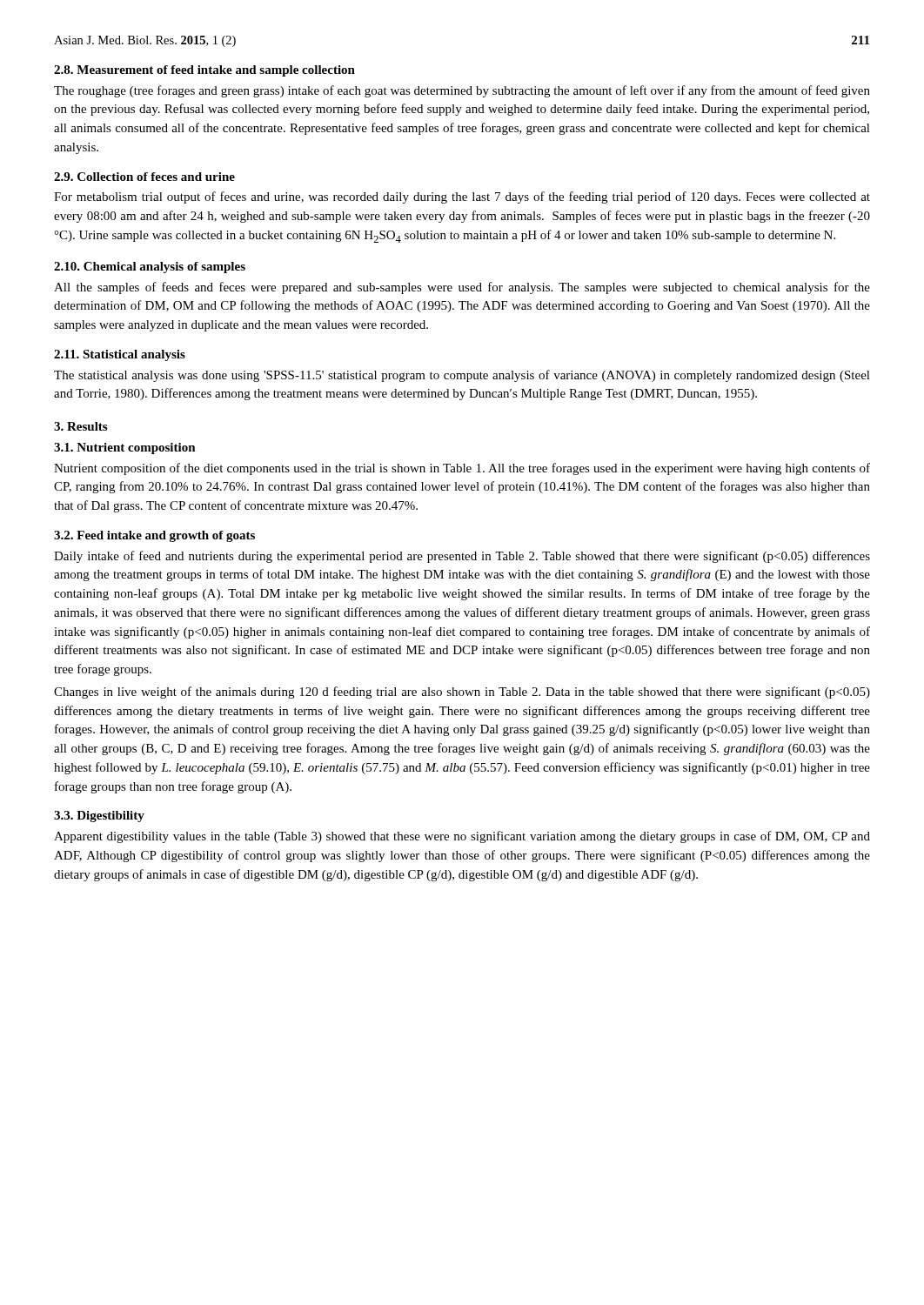Find the section header that reads "2.9. Collection of feces and"
The width and height of the screenshot is (924, 1305).
pos(144,176)
